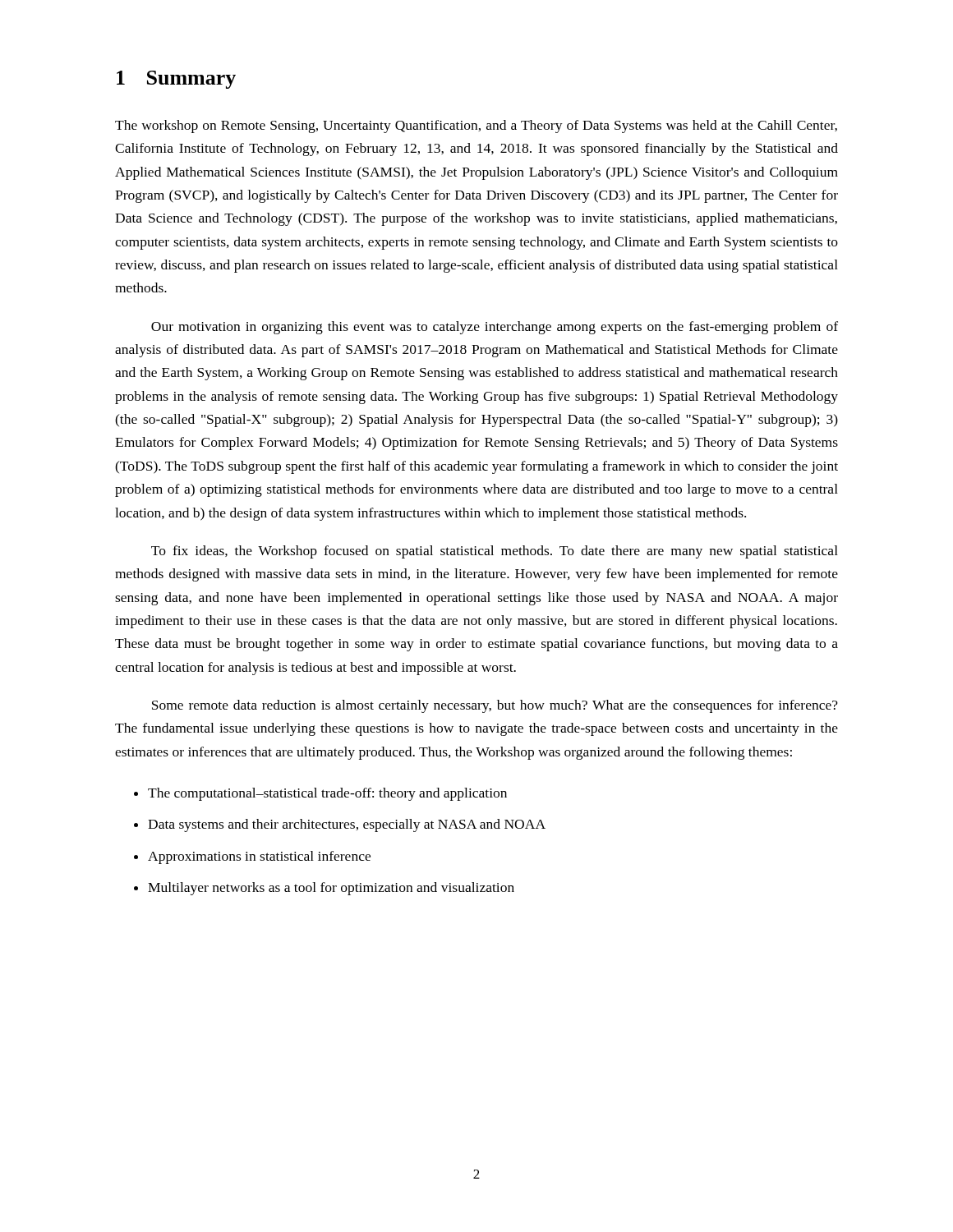Select the section header that says "1 Summary"

point(176,80)
